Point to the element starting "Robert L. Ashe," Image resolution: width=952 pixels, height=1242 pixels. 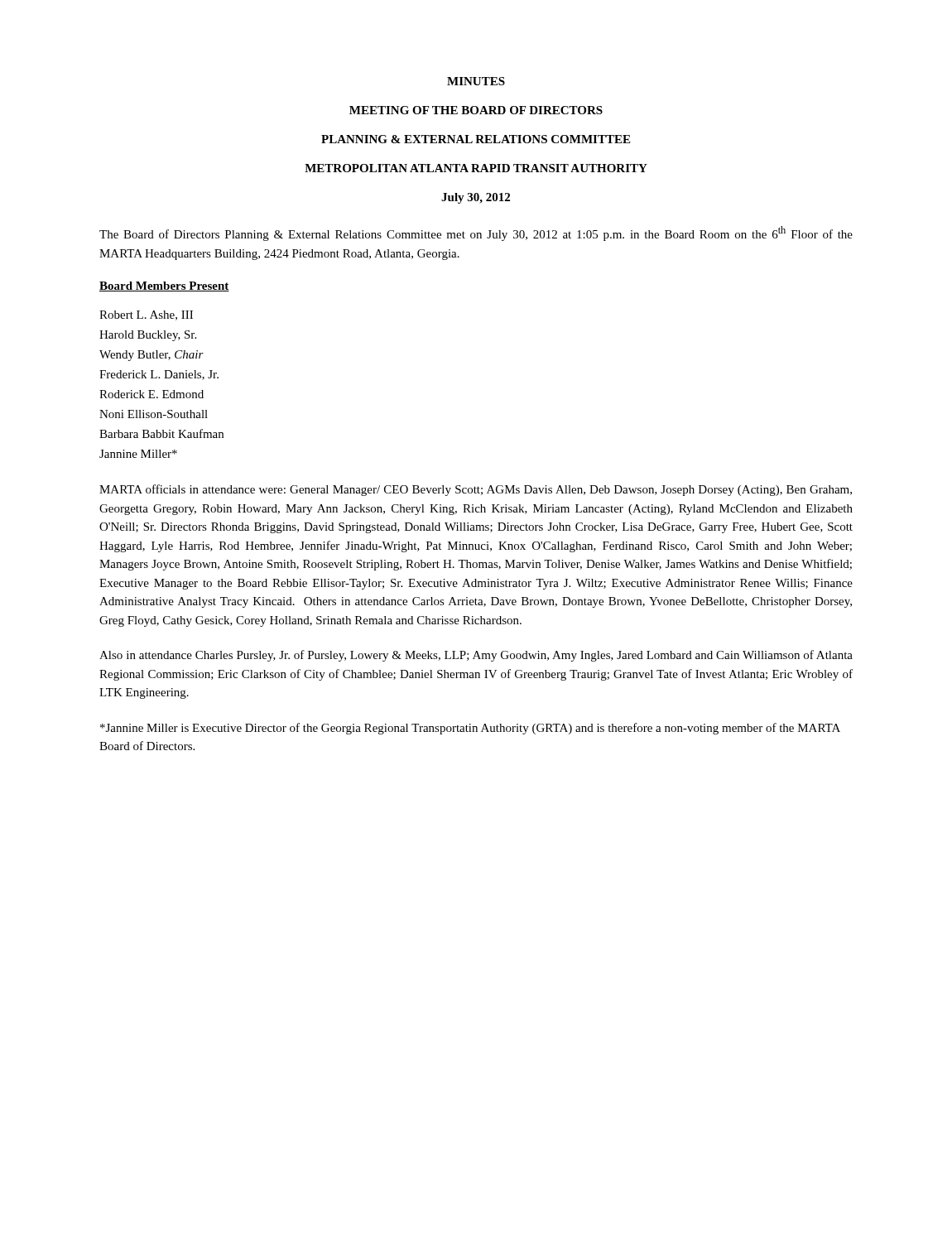[146, 315]
